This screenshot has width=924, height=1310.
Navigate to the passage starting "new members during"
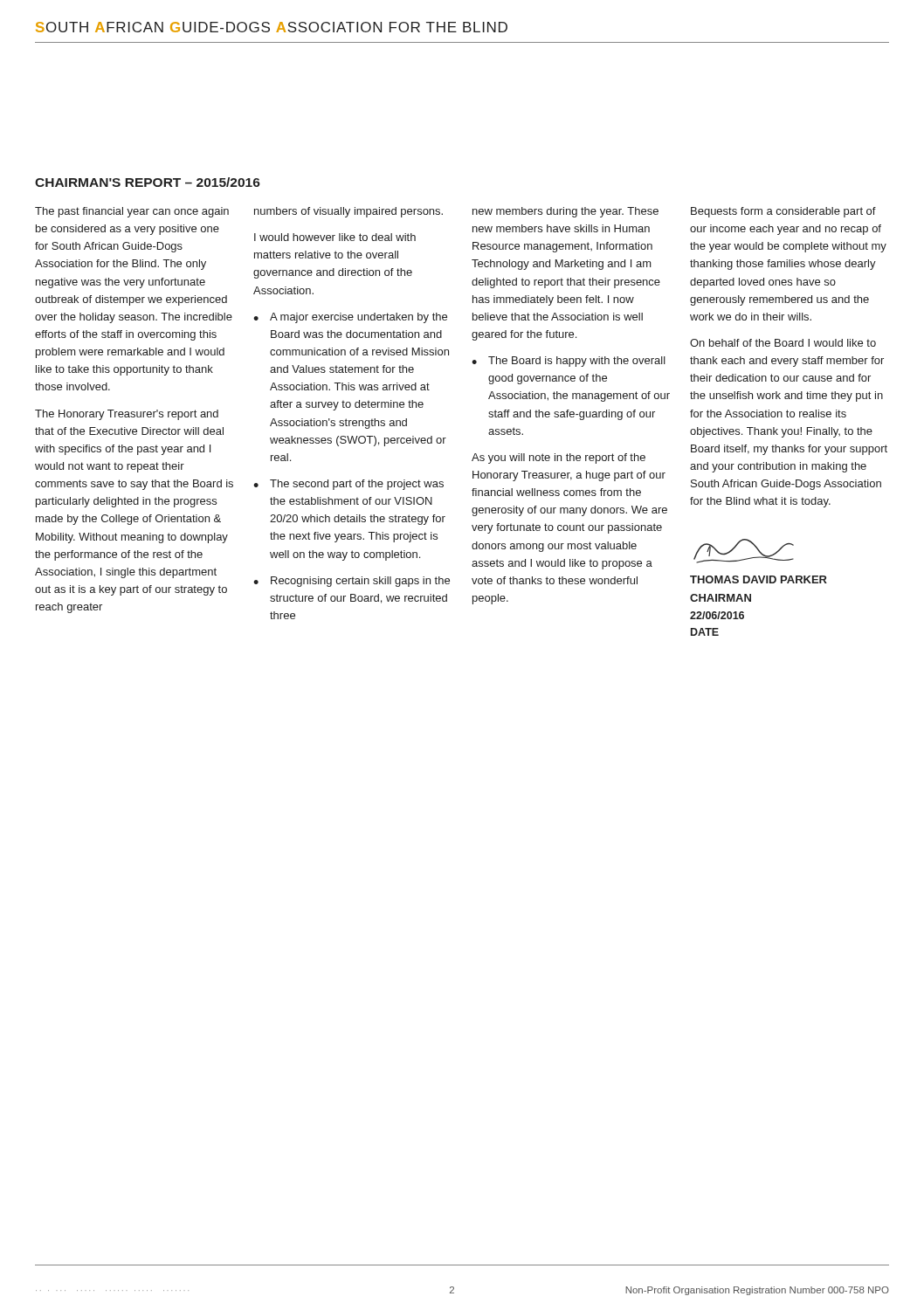(571, 273)
